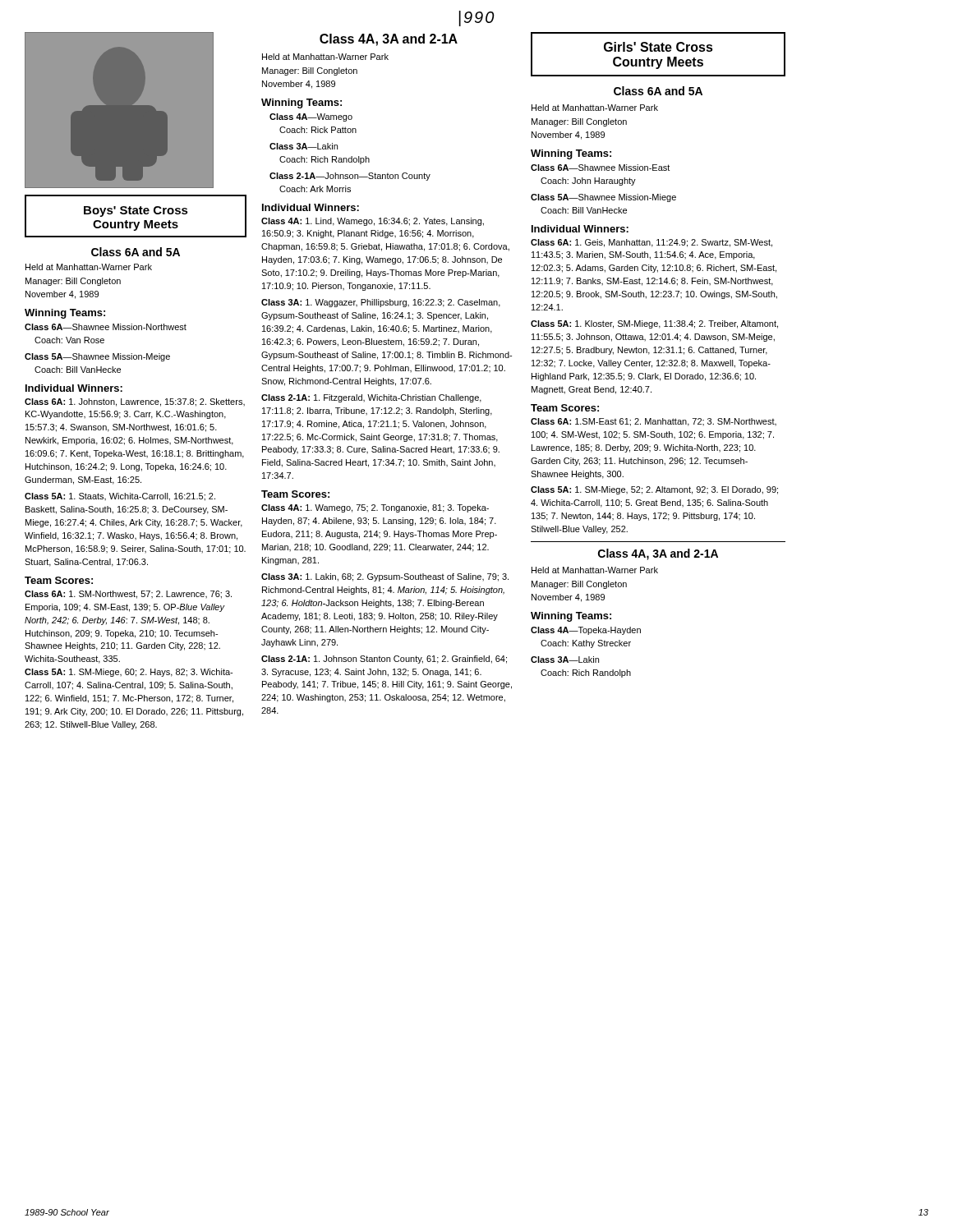Screen dimensions: 1232x953
Task: Navigate to the region starting "Boys' State Cross Country Meets"
Action: (x=136, y=217)
